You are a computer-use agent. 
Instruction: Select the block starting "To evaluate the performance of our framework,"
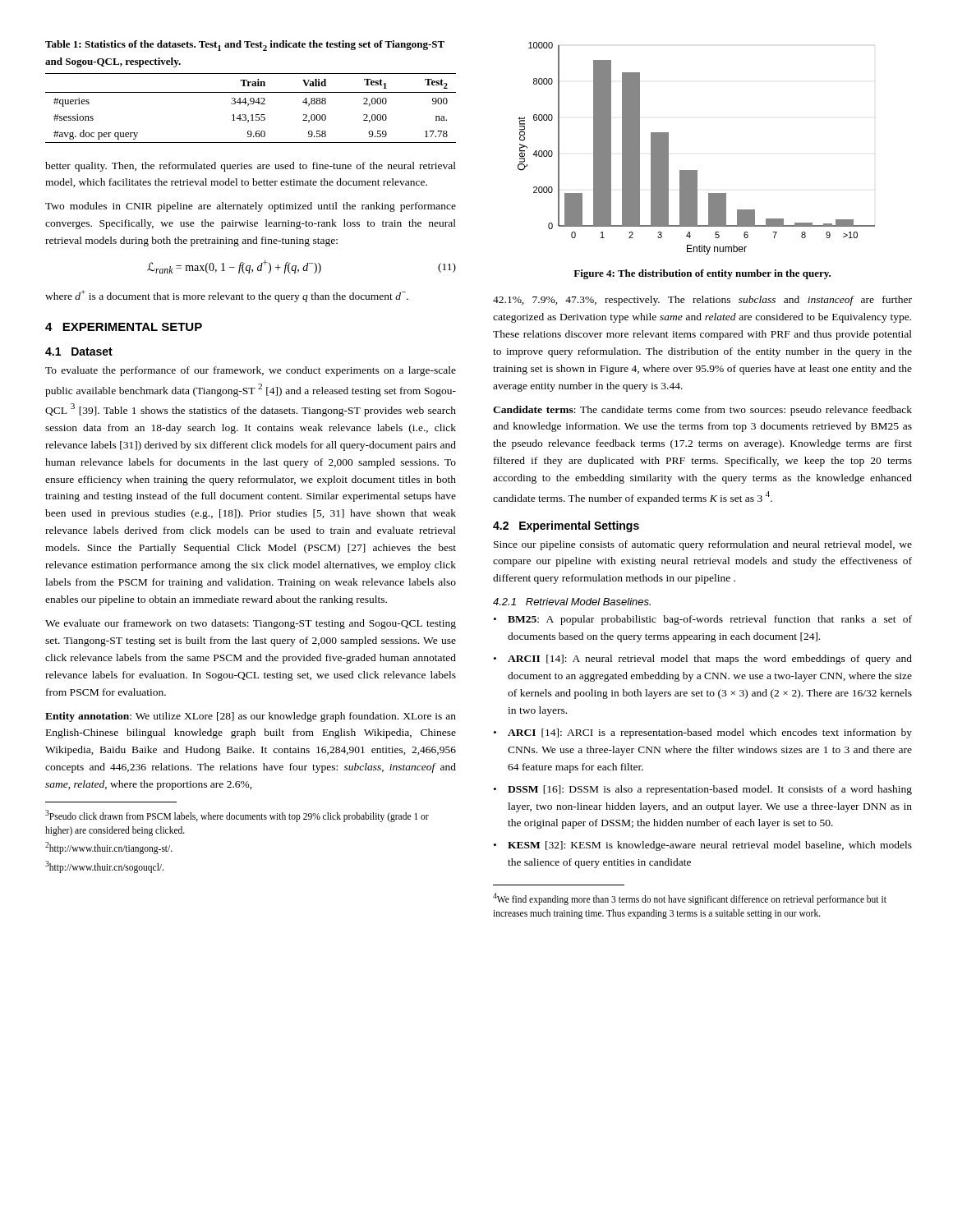tap(251, 485)
